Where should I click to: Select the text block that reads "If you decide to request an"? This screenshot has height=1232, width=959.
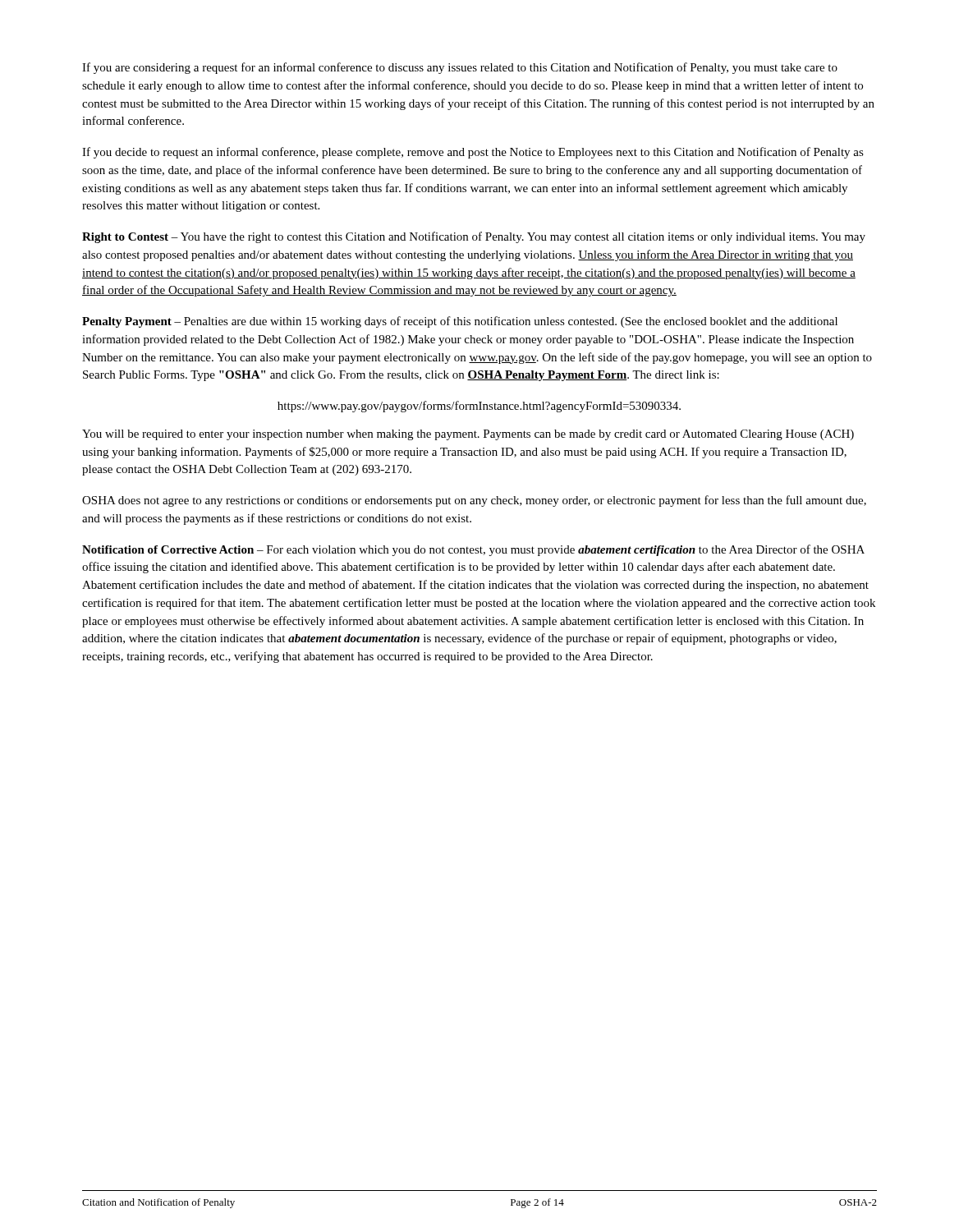coord(473,179)
